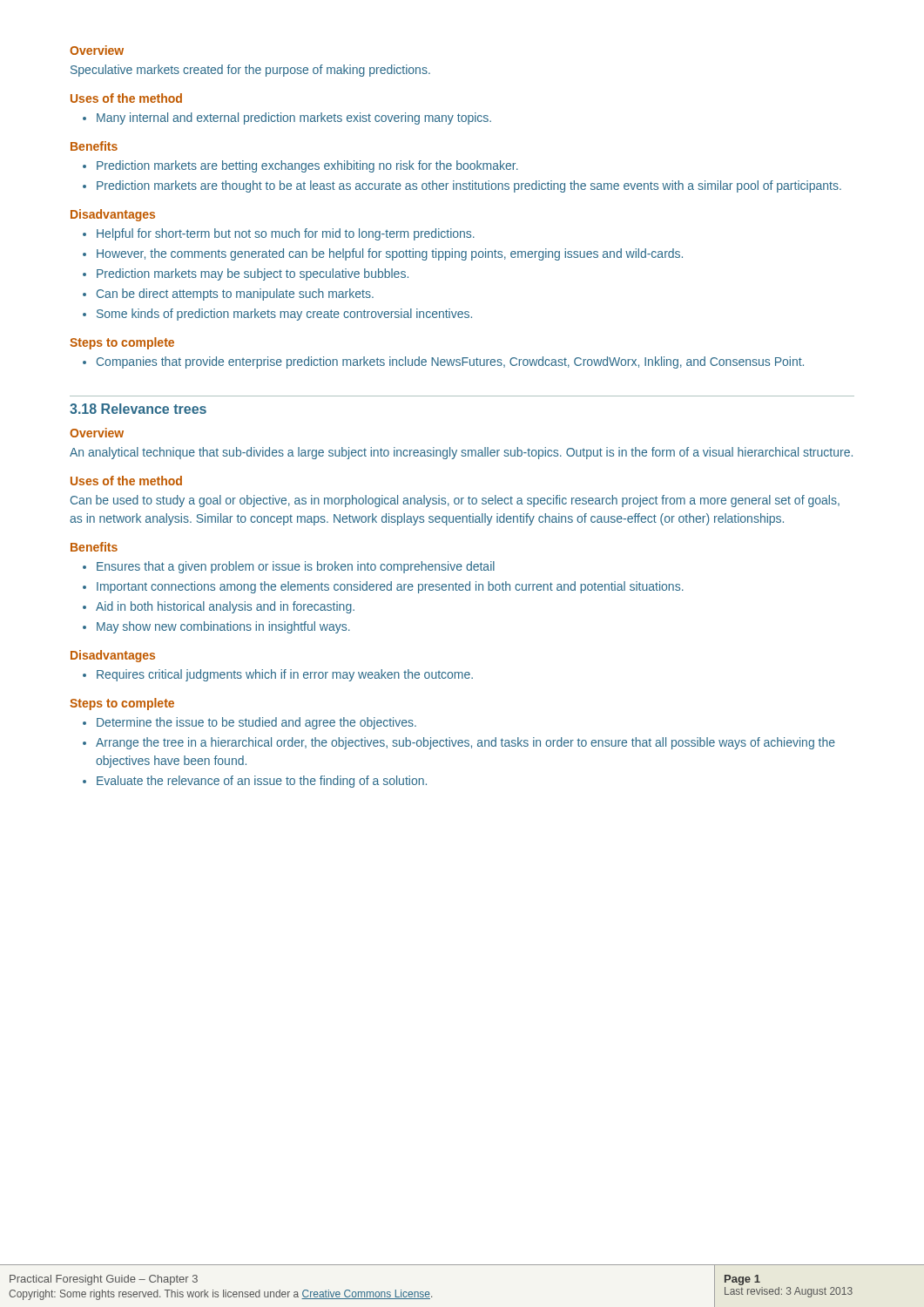Point to the text starting "Prediction markets are thought to"
924x1307 pixels.
pos(475,186)
